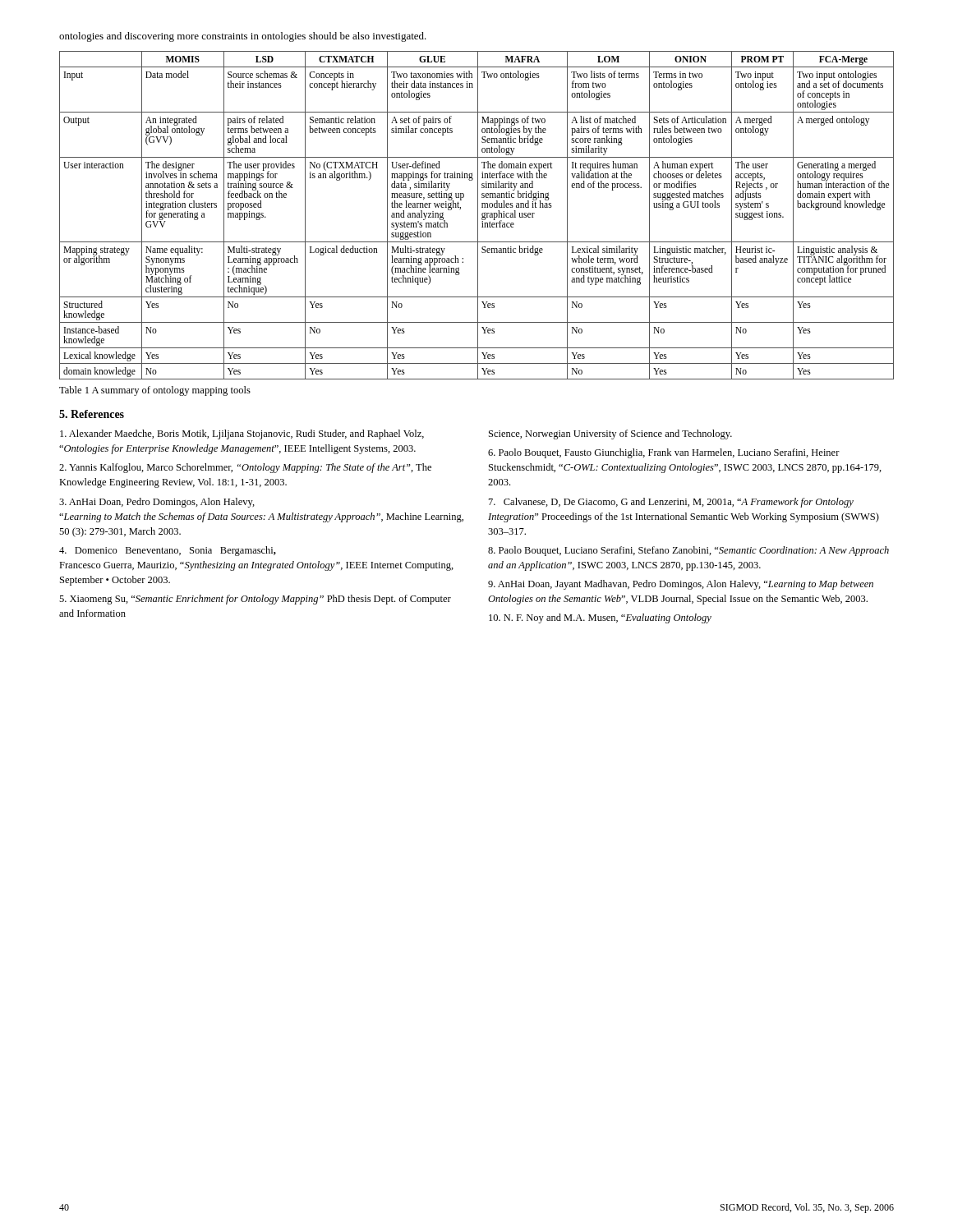Select the block starting "3. AnHai Doan, Pedro Domingos, Alon Halevy,"
The height and width of the screenshot is (1232, 953).
262,516
